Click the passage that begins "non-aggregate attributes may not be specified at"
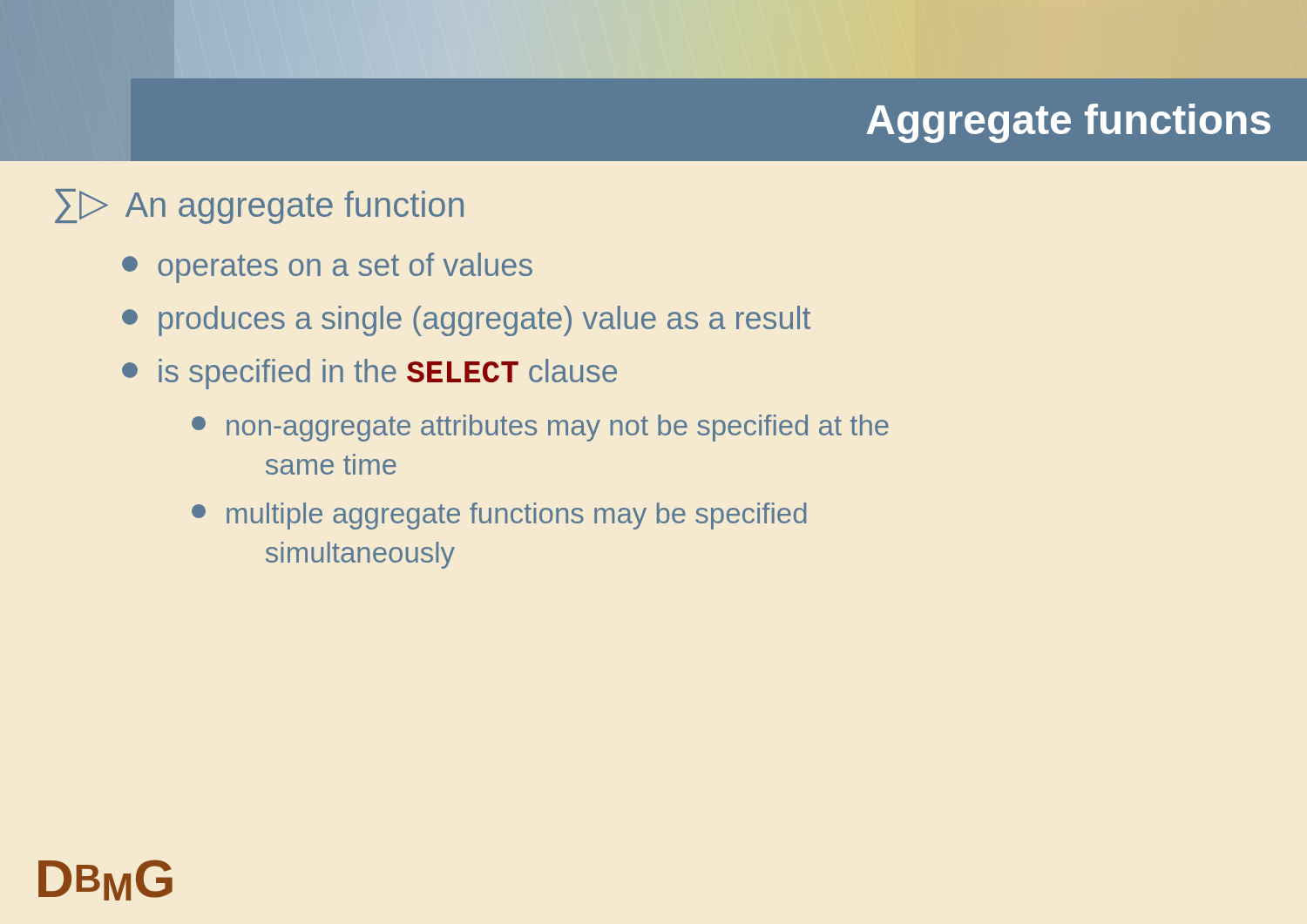This screenshot has height=924, width=1307. [541, 446]
